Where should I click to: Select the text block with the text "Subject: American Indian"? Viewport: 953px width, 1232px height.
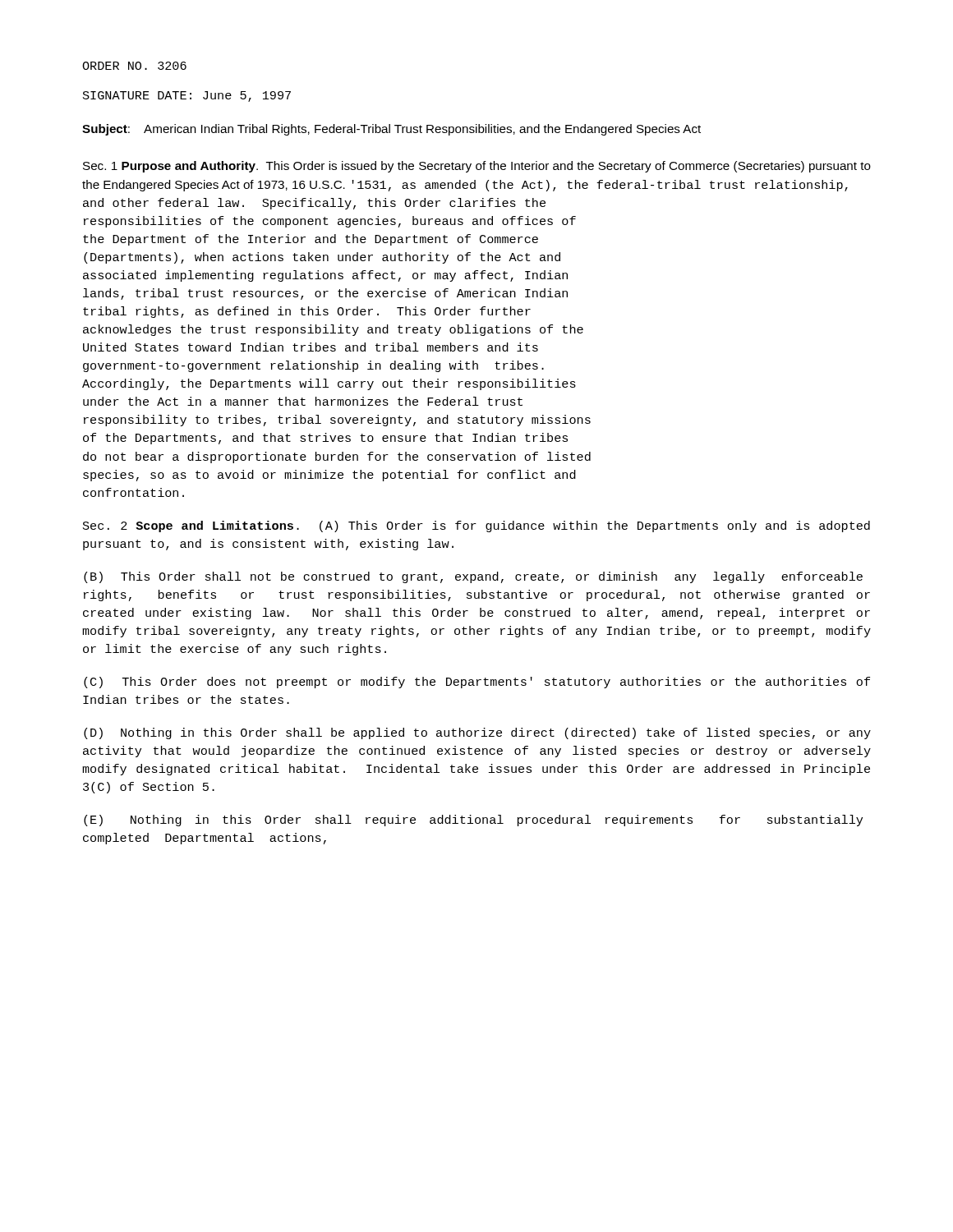coord(392,129)
